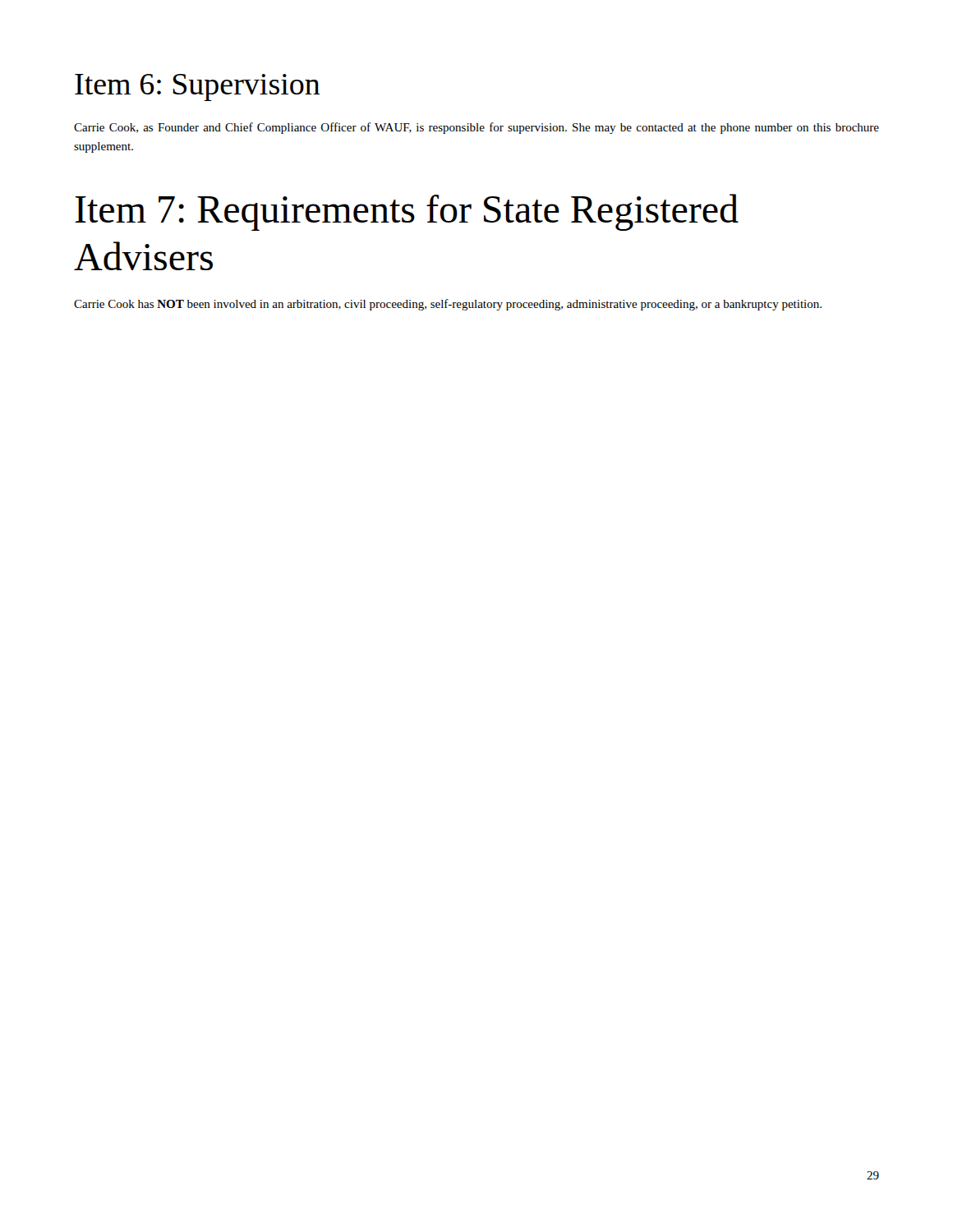Screen dimensions: 1232x953
Task: Locate the passage starting "Carrie Cook has NOT been"
Action: tap(476, 305)
